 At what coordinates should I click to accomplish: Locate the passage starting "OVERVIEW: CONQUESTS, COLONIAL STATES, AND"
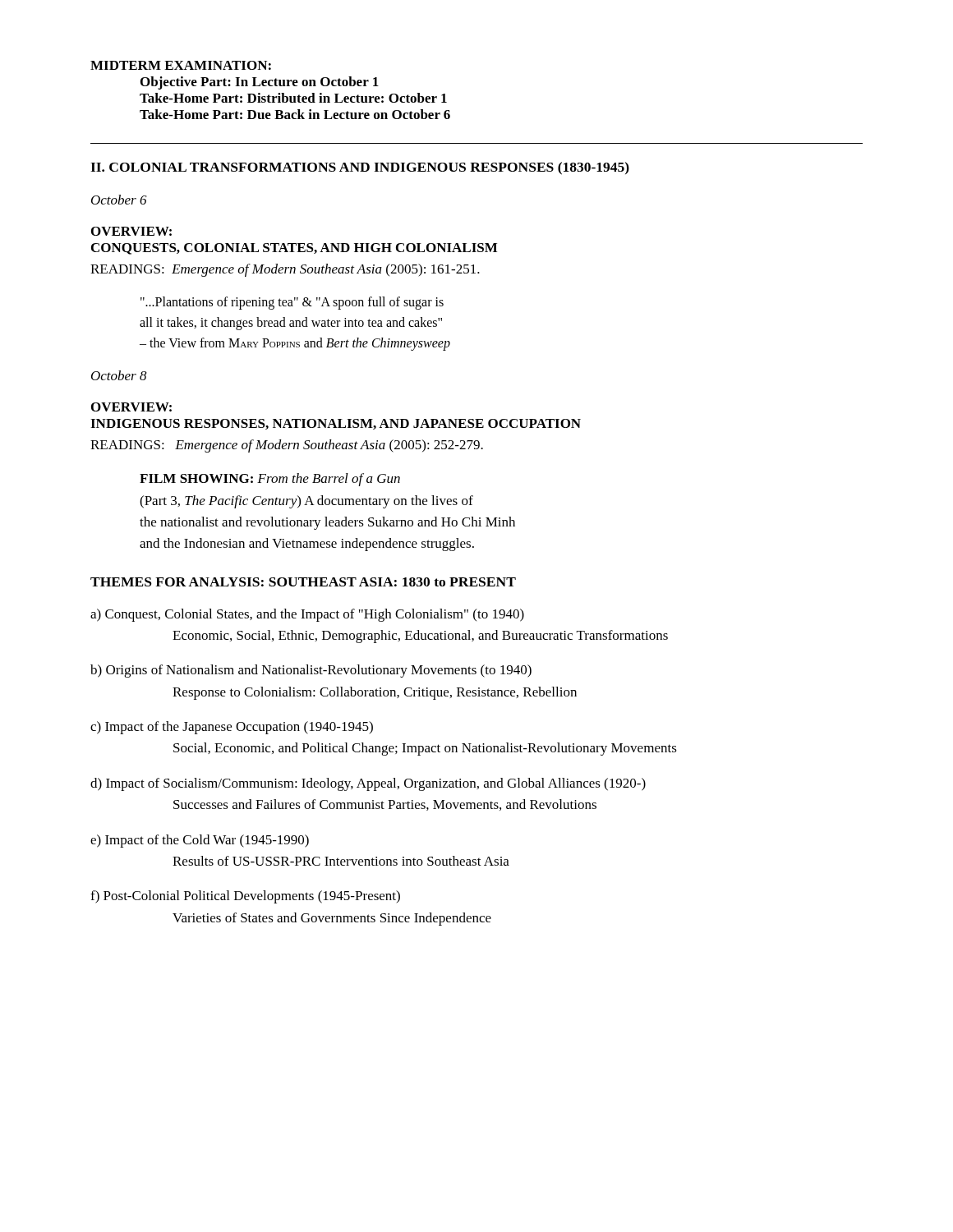[x=476, y=240]
